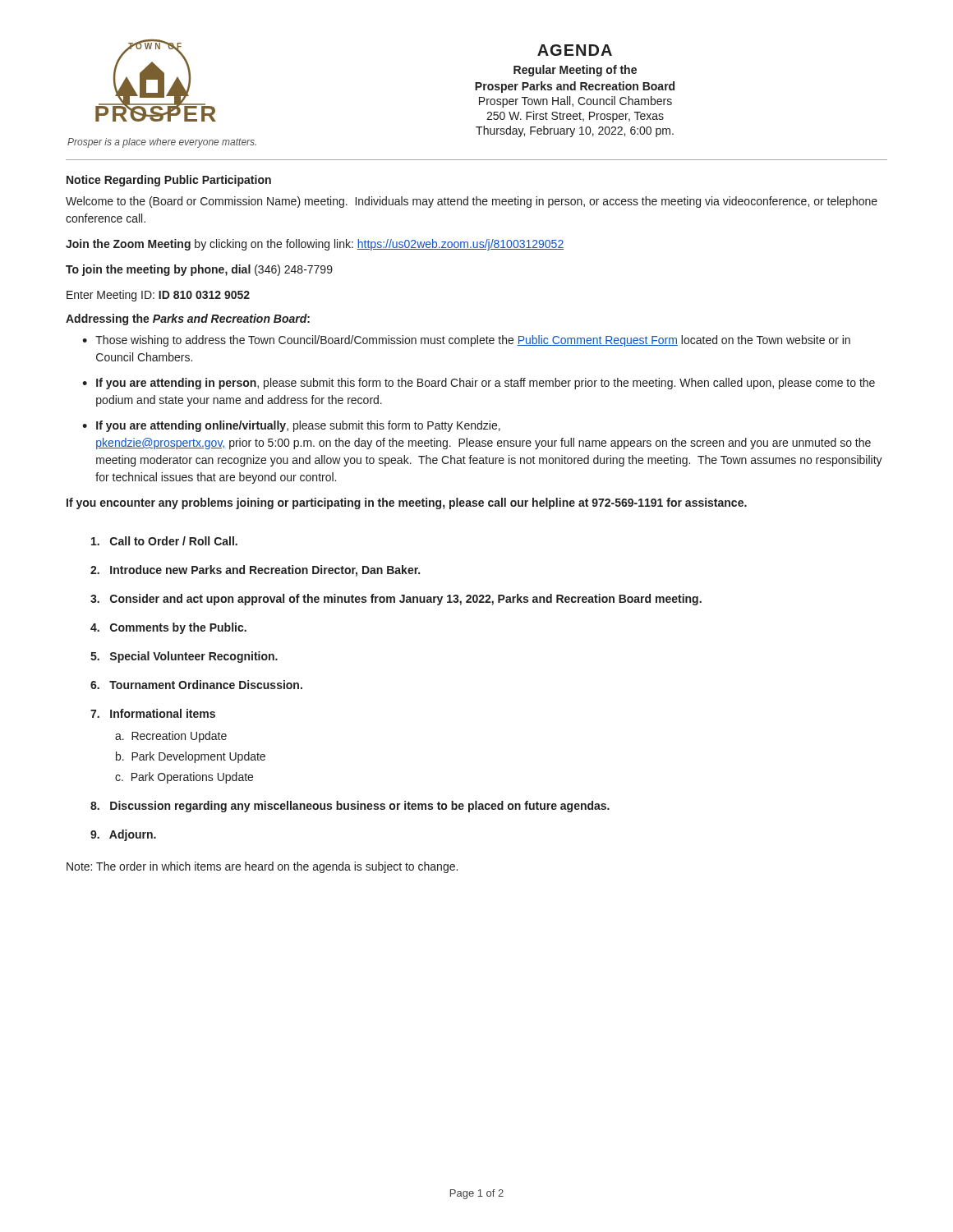Viewport: 953px width, 1232px height.
Task: Find the block on this page that starts "3. Consider and act upon approval"
Action: click(x=396, y=599)
